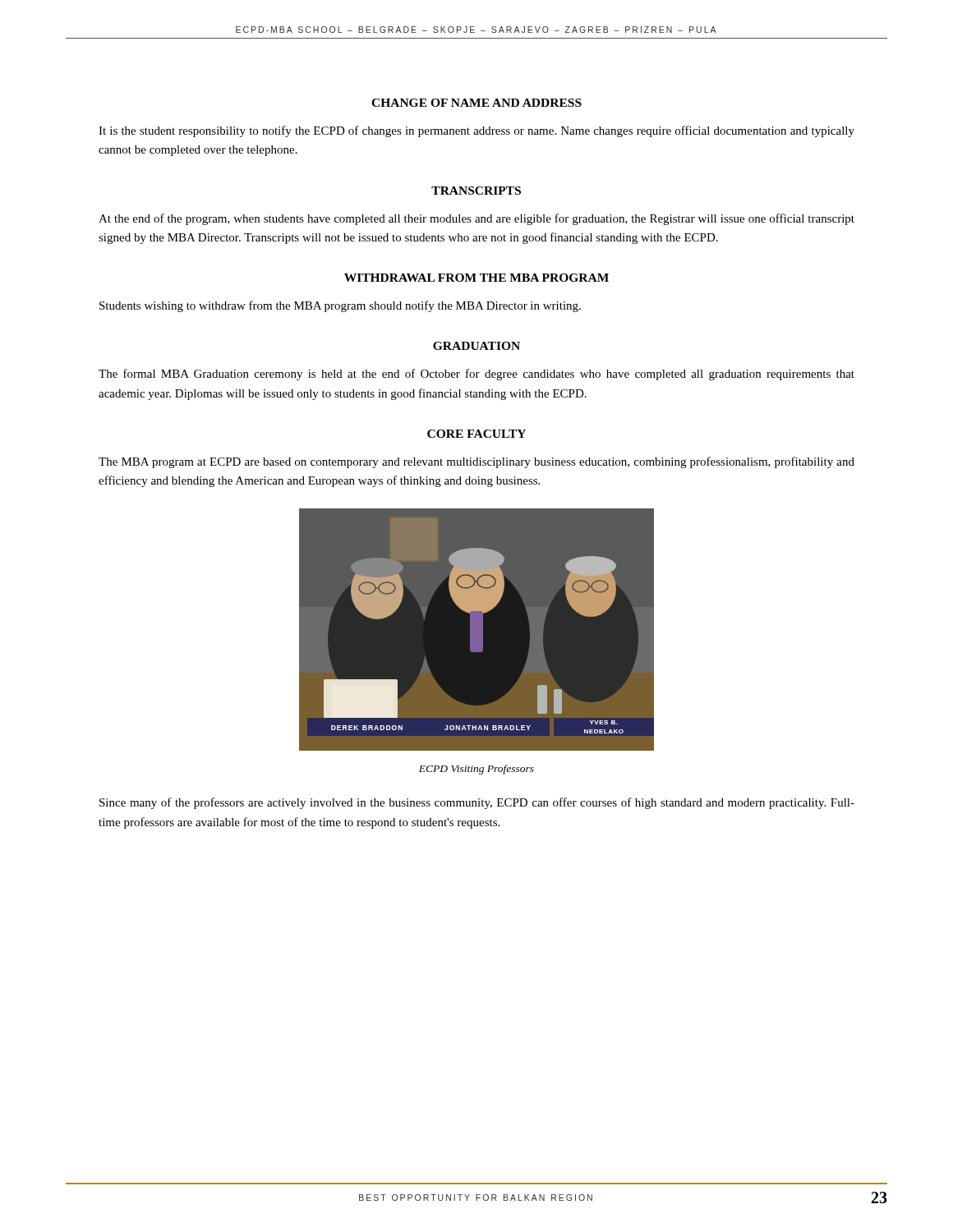Select the text starting "At the end of the program,"
This screenshot has width=953, height=1232.
pos(476,228)
